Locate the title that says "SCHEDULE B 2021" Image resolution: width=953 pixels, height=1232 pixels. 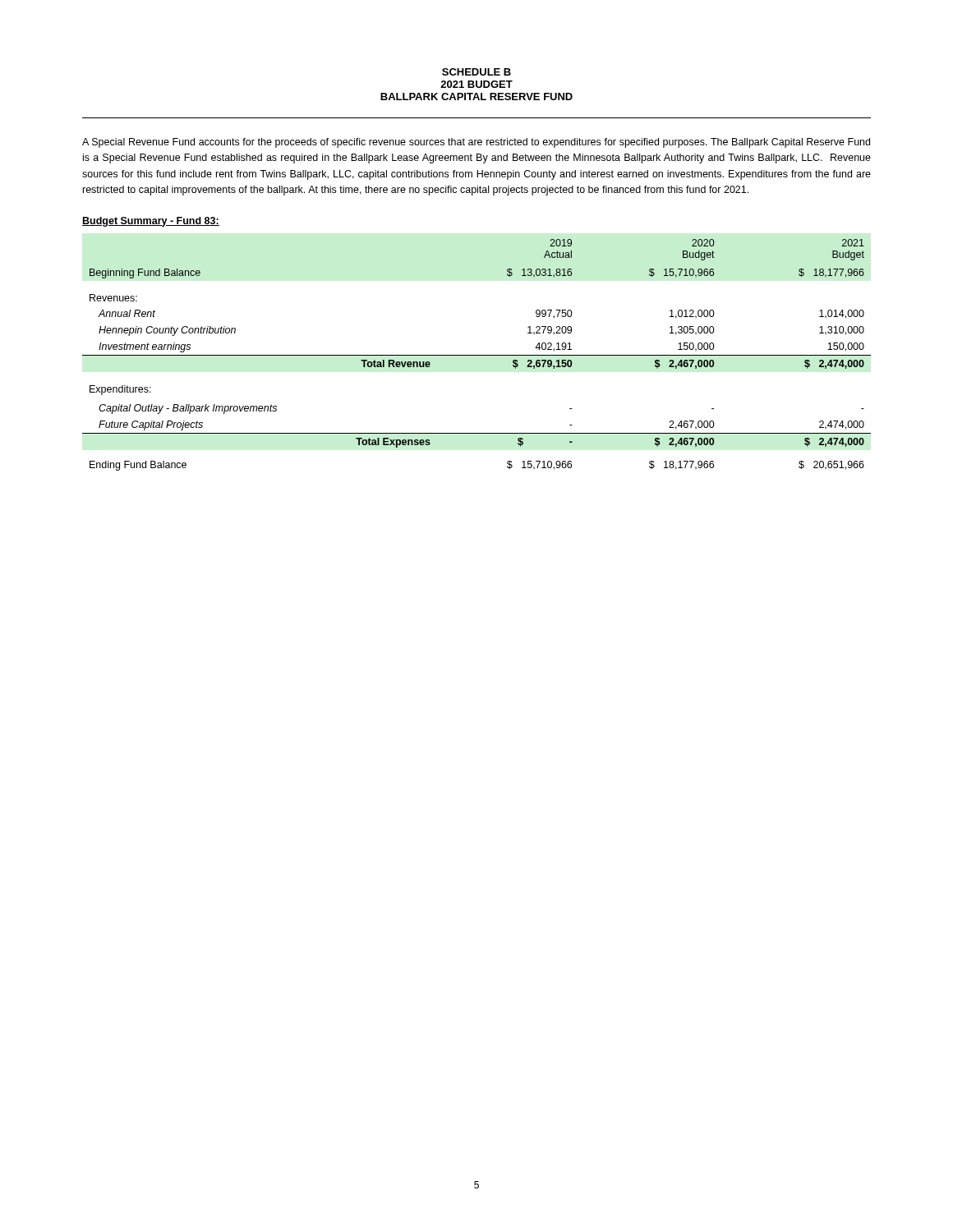pos(476,84)
